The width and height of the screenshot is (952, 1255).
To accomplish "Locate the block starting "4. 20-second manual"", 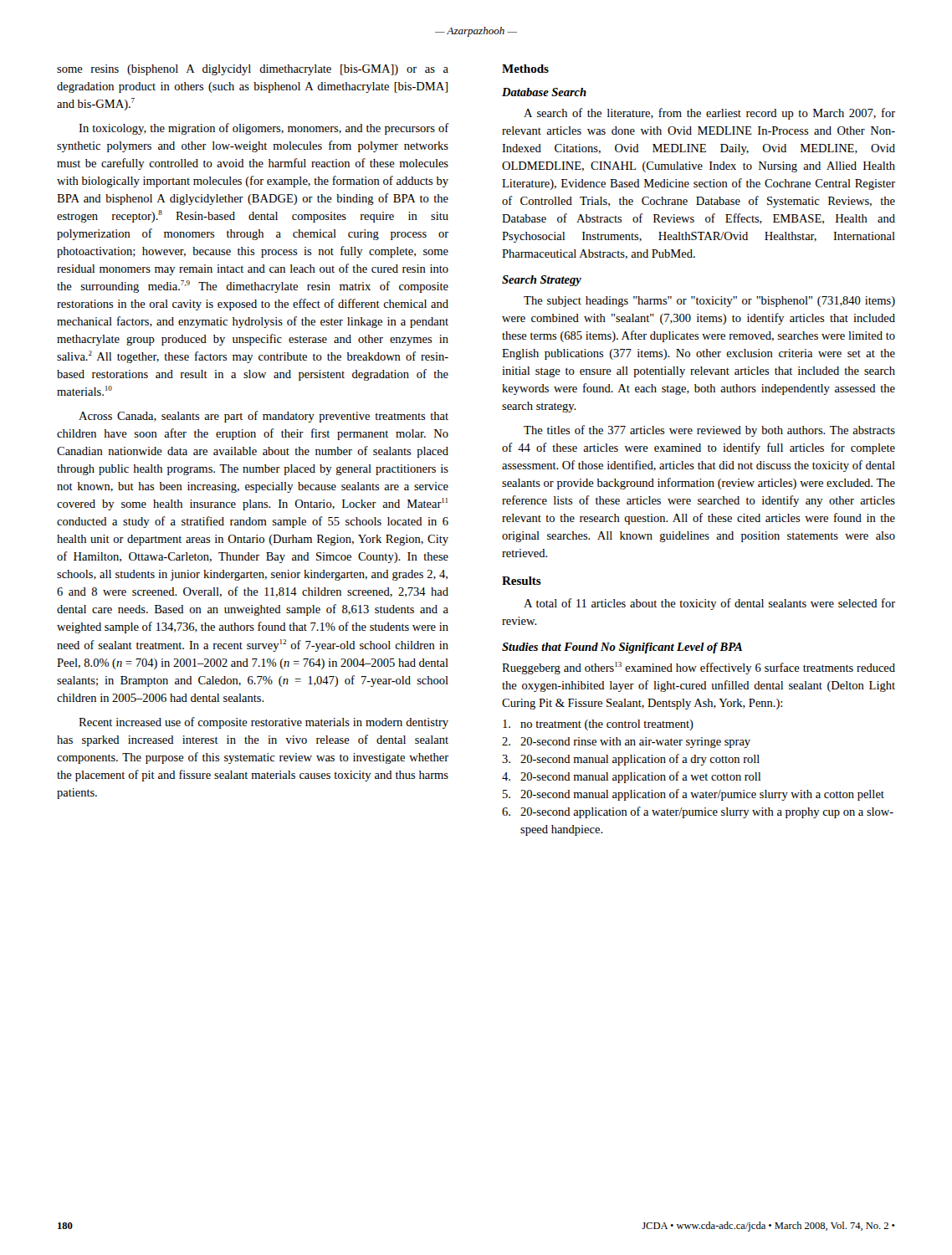I will [x=632, y=777].
